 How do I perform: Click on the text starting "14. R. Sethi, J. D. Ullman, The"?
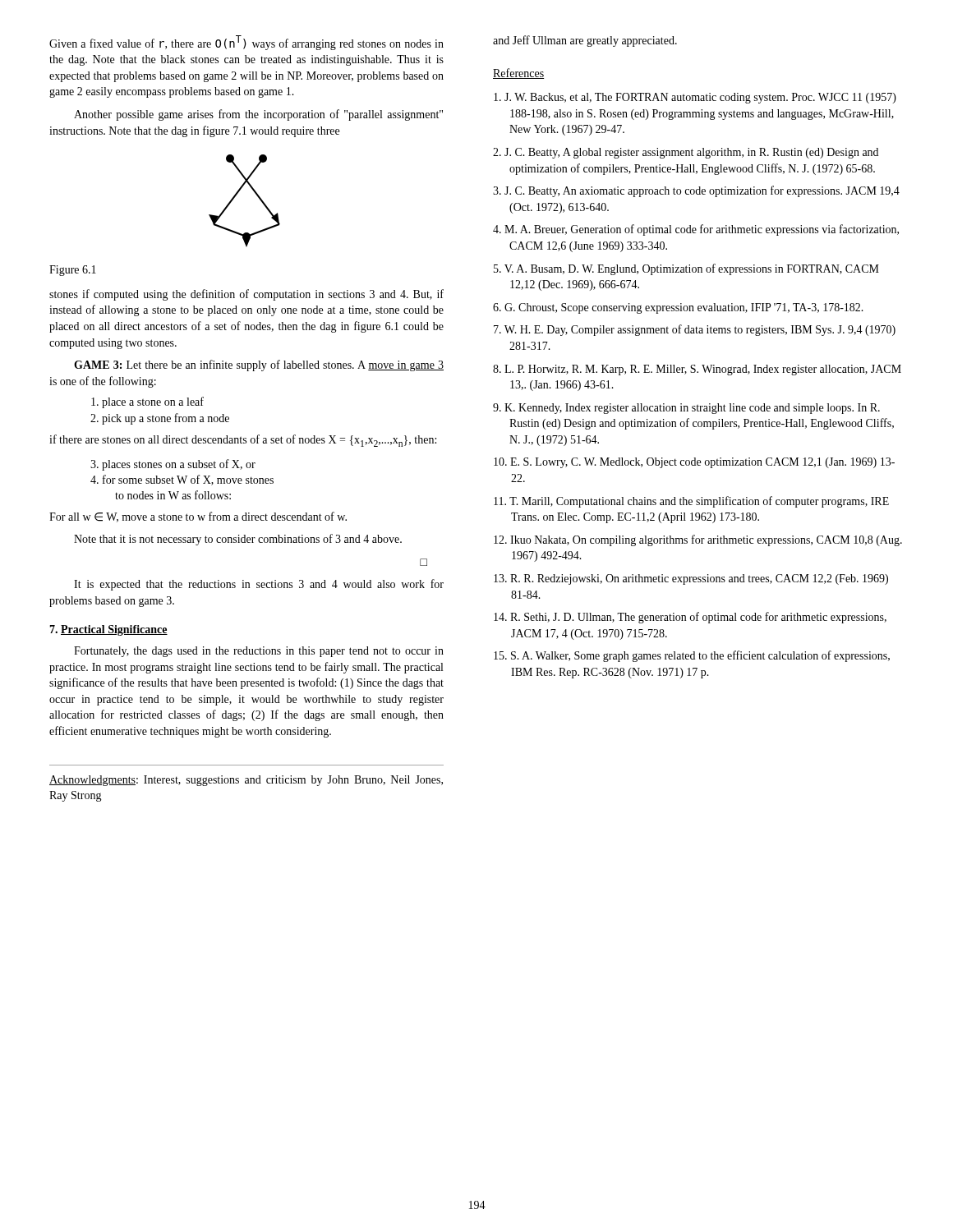tap(690, 625)
